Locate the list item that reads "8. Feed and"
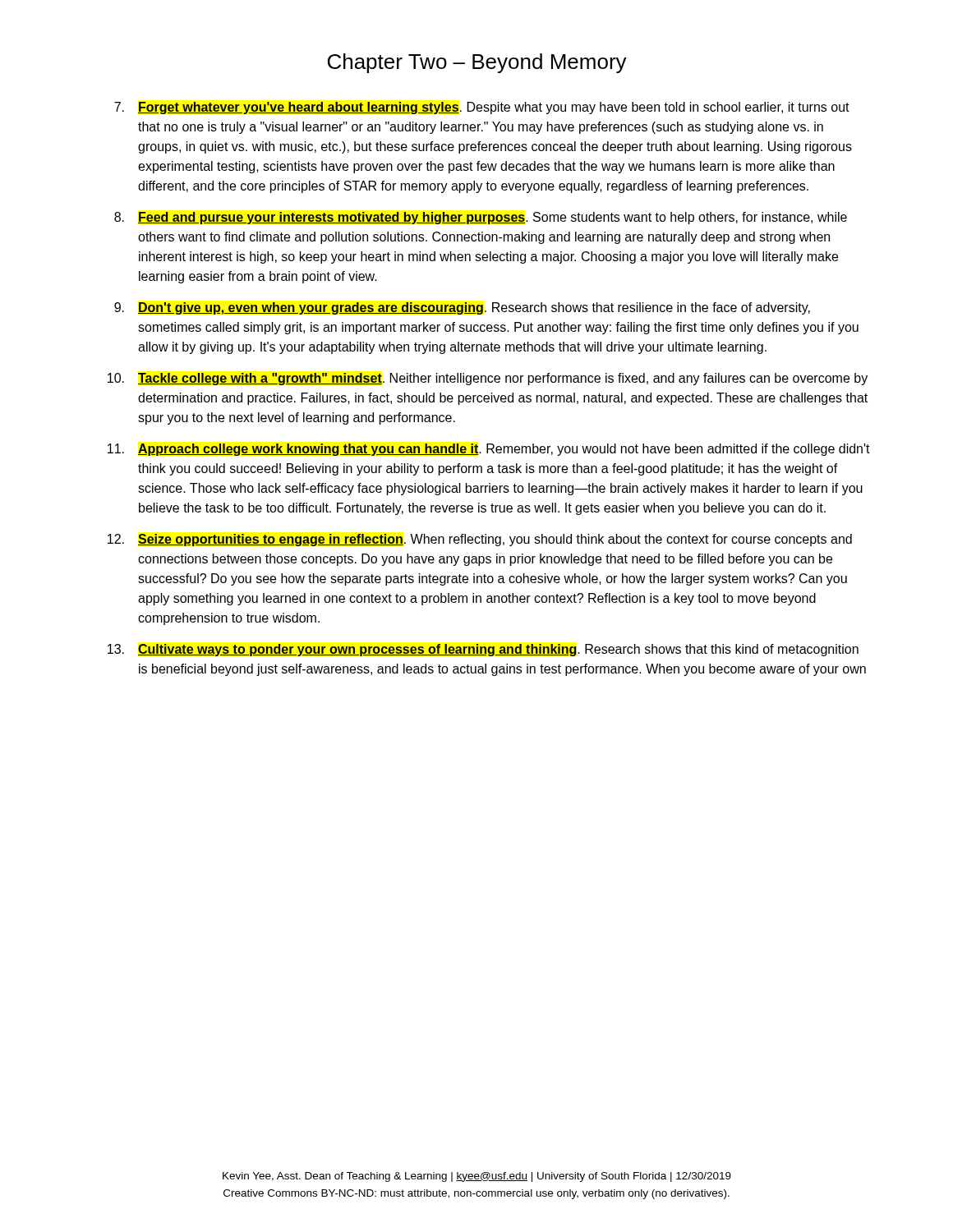The image size is (953, 1232). pos(476,247)
